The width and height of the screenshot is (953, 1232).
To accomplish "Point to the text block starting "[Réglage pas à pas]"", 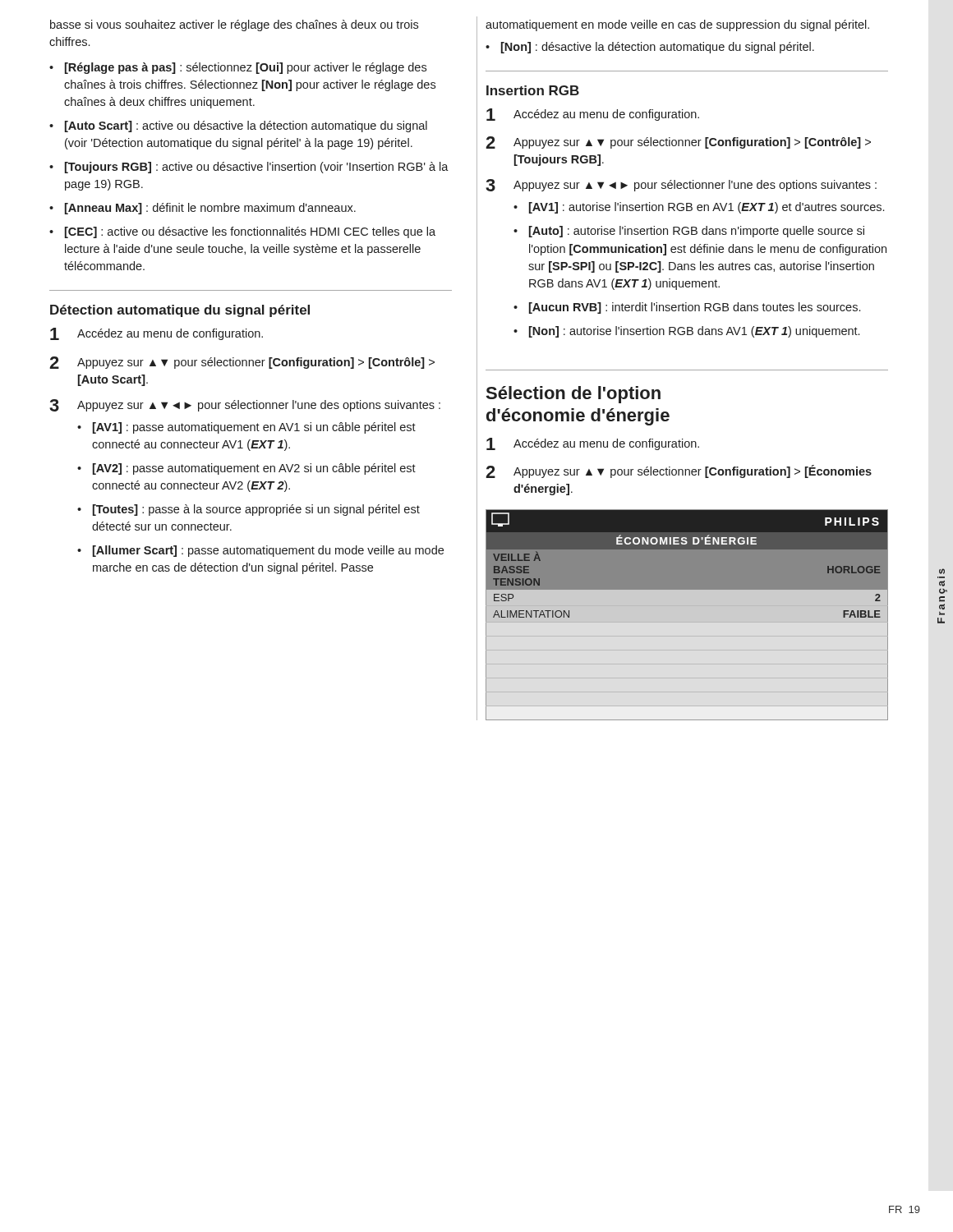I will coord(250,85).
